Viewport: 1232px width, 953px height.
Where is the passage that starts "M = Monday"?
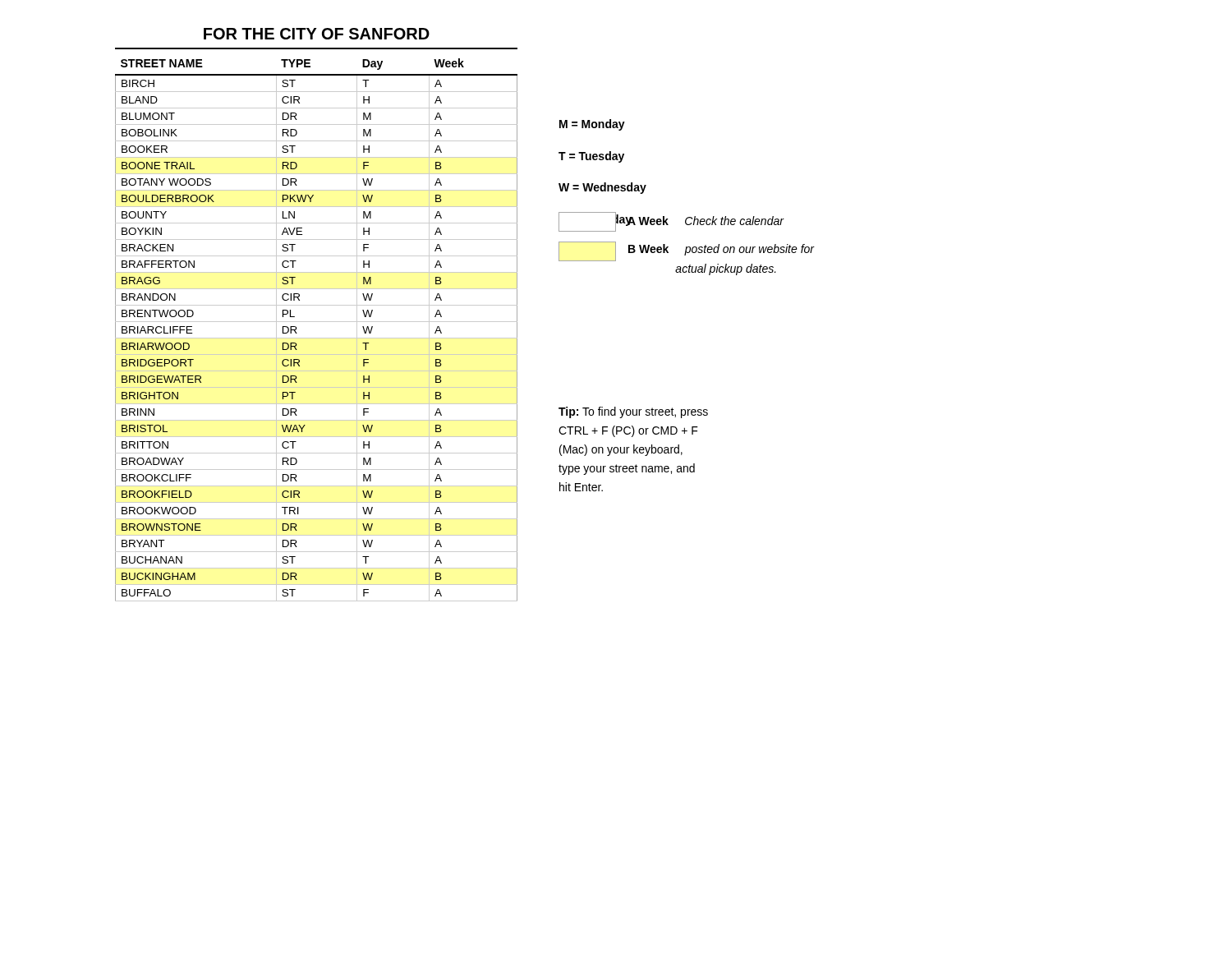(x=602, y=188)
